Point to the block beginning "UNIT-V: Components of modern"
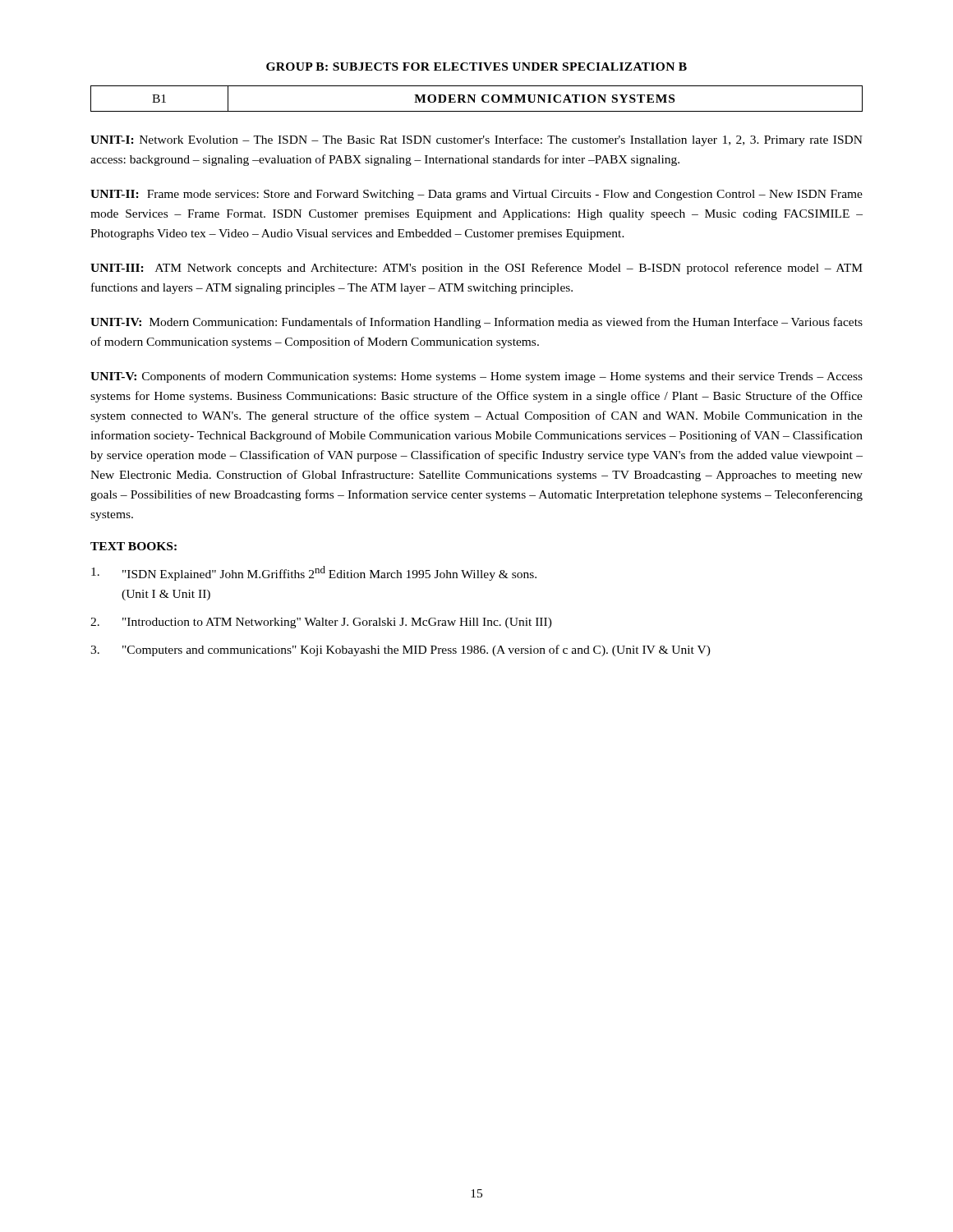 click(476, 445)
